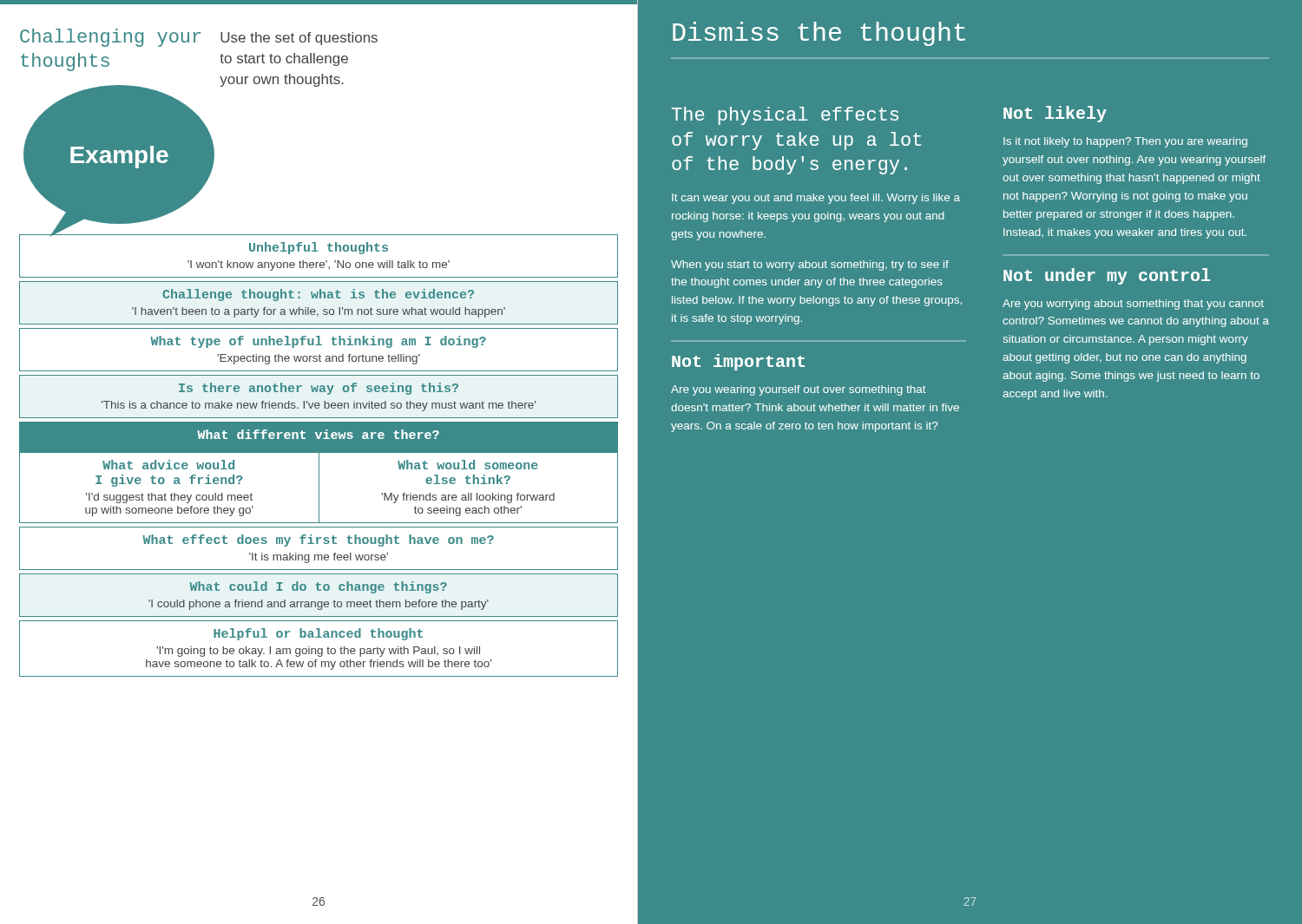The height and width of the screenshot is (924, 1302).
Task: Find the section header with the text "What effect does my first"
Action: 319,548
